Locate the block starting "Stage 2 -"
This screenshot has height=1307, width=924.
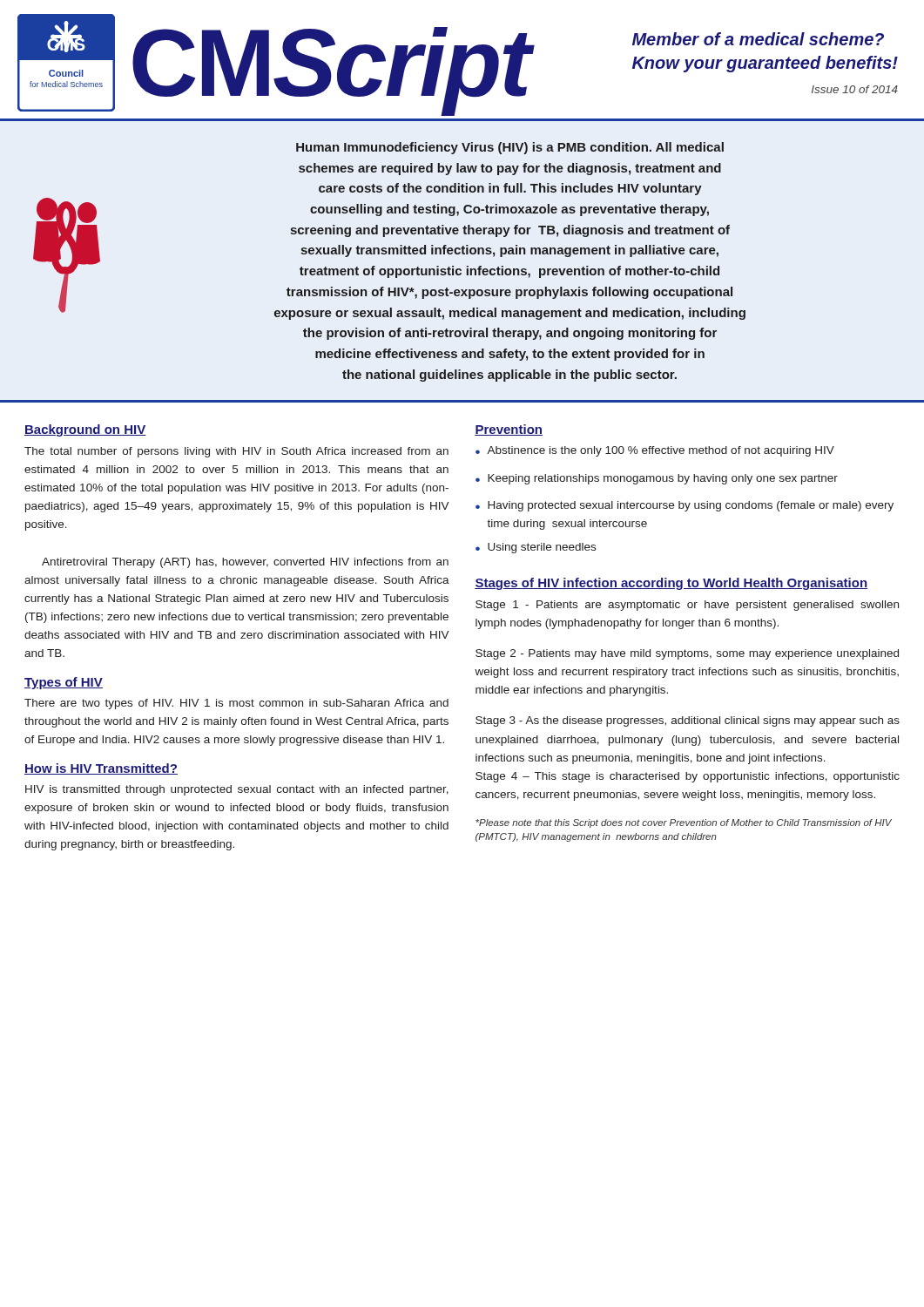coord(687,672)
